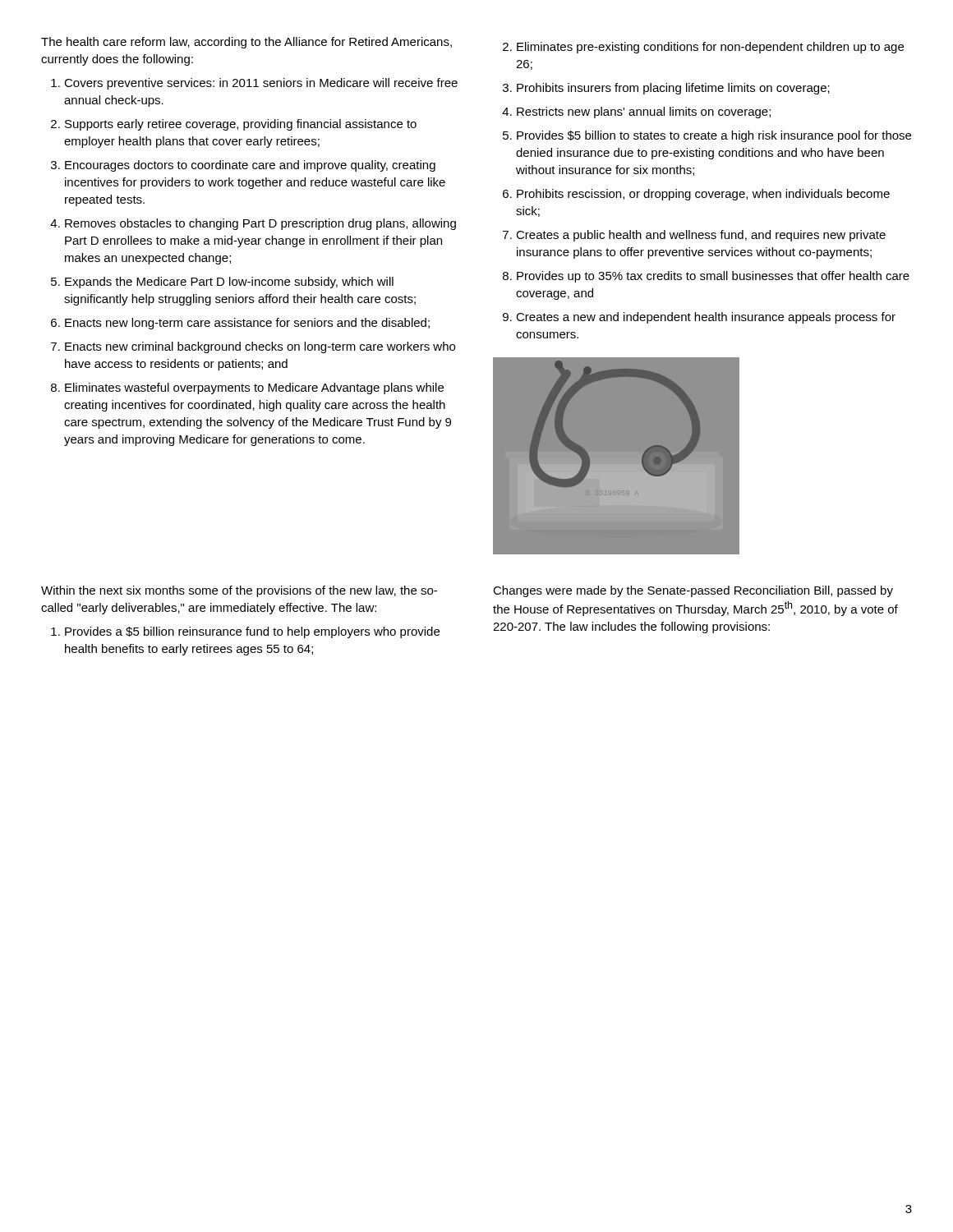This screenshot has width=953, height=1232.
Task: Navigate to the text block starting "Eliminates pre-existing conditions"
Action: tap(714, 55)
